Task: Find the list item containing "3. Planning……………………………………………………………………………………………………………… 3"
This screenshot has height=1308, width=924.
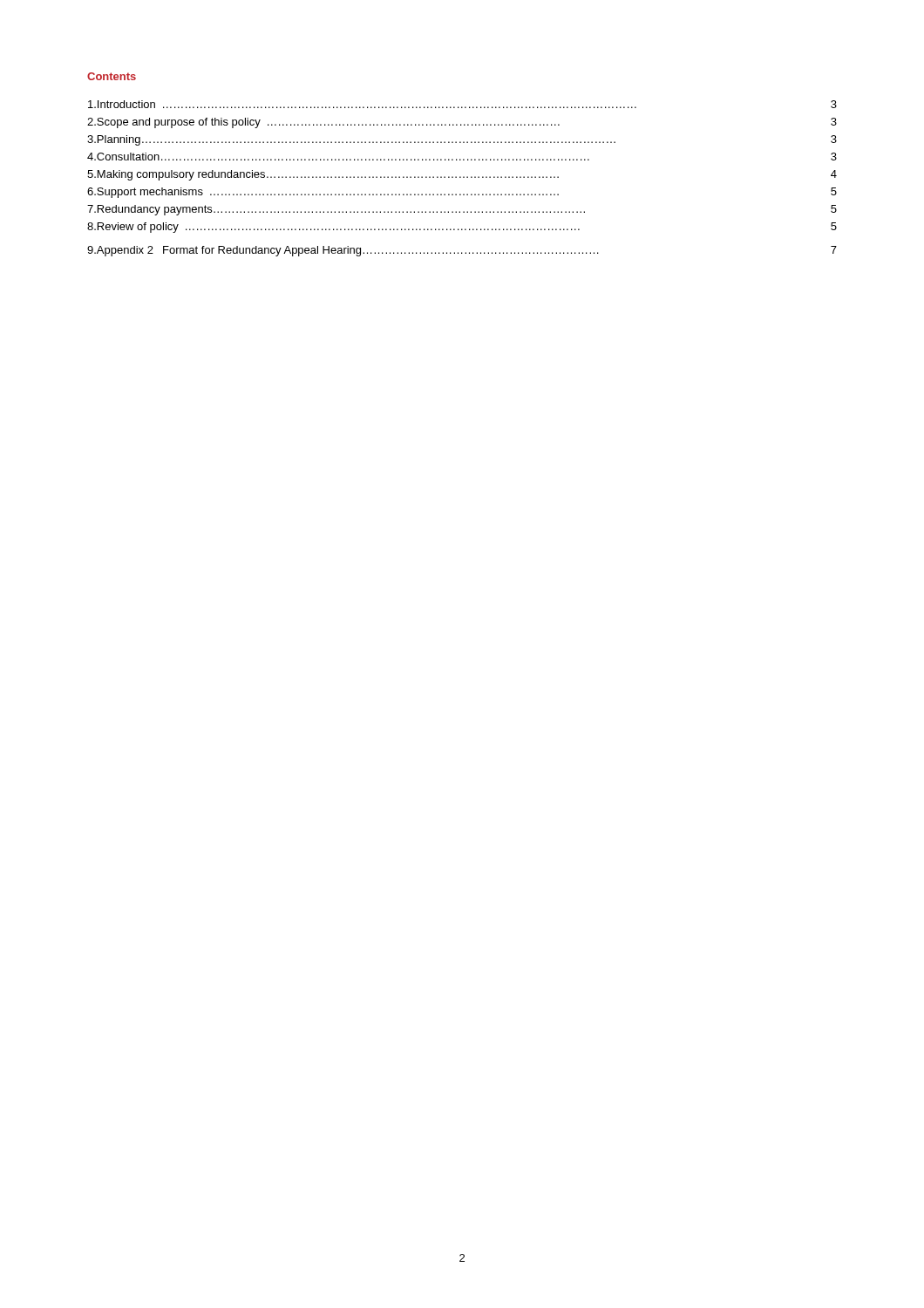Action: [462, 139]
